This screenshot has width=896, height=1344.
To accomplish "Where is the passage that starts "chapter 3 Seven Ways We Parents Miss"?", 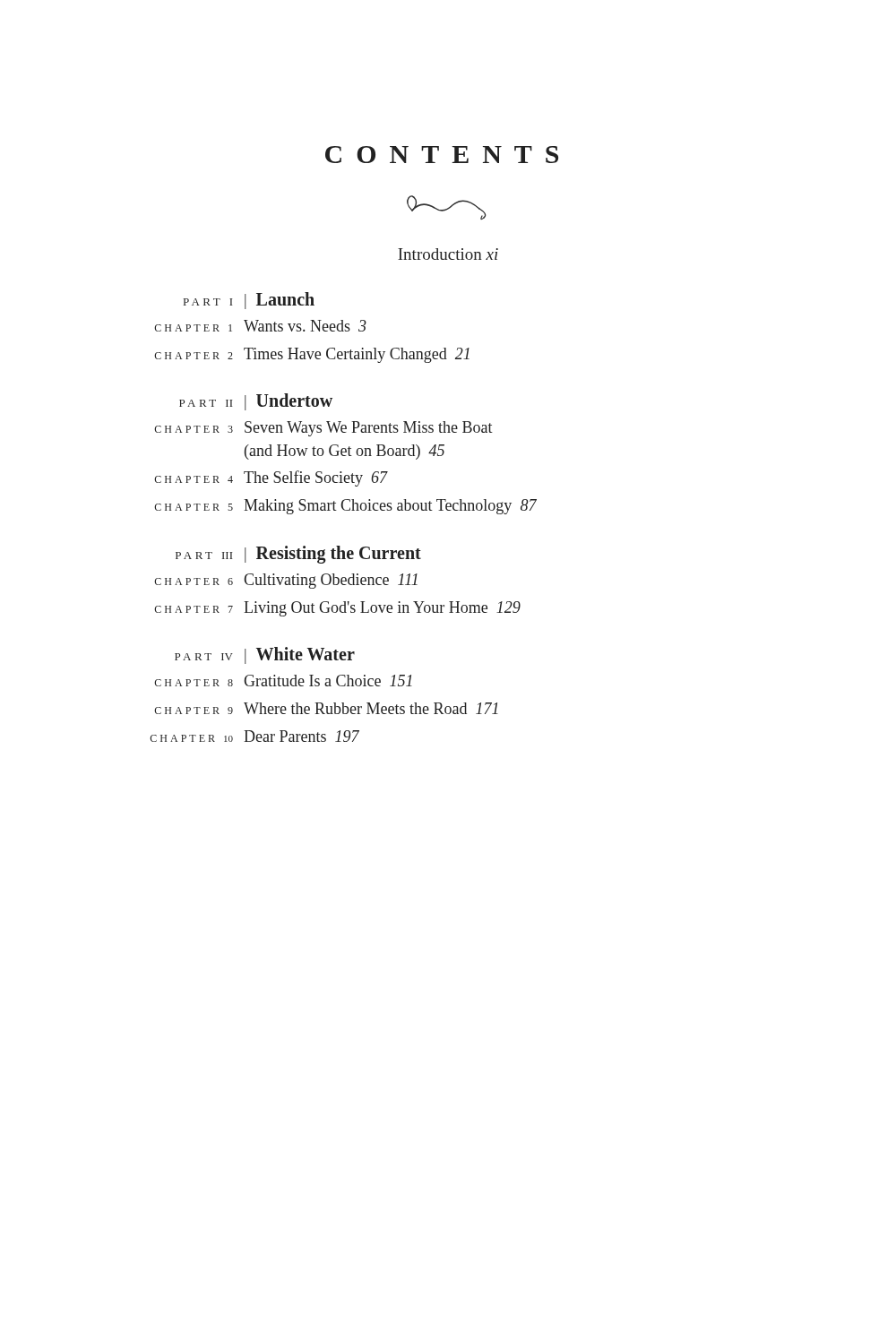I will click(313, 428).
